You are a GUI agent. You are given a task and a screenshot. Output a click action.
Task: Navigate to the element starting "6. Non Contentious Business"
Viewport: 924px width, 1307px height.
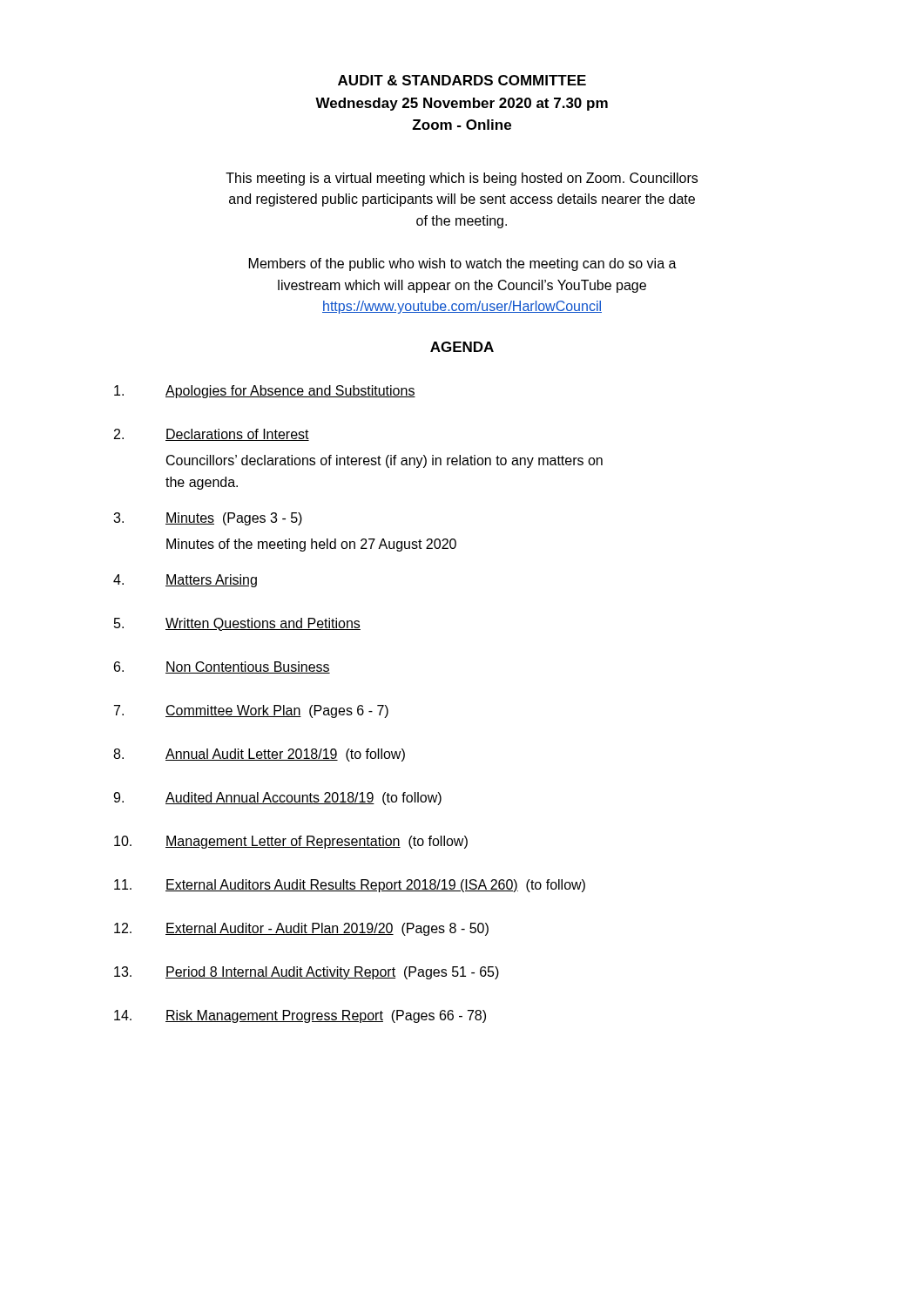click(x=222, y=667)
